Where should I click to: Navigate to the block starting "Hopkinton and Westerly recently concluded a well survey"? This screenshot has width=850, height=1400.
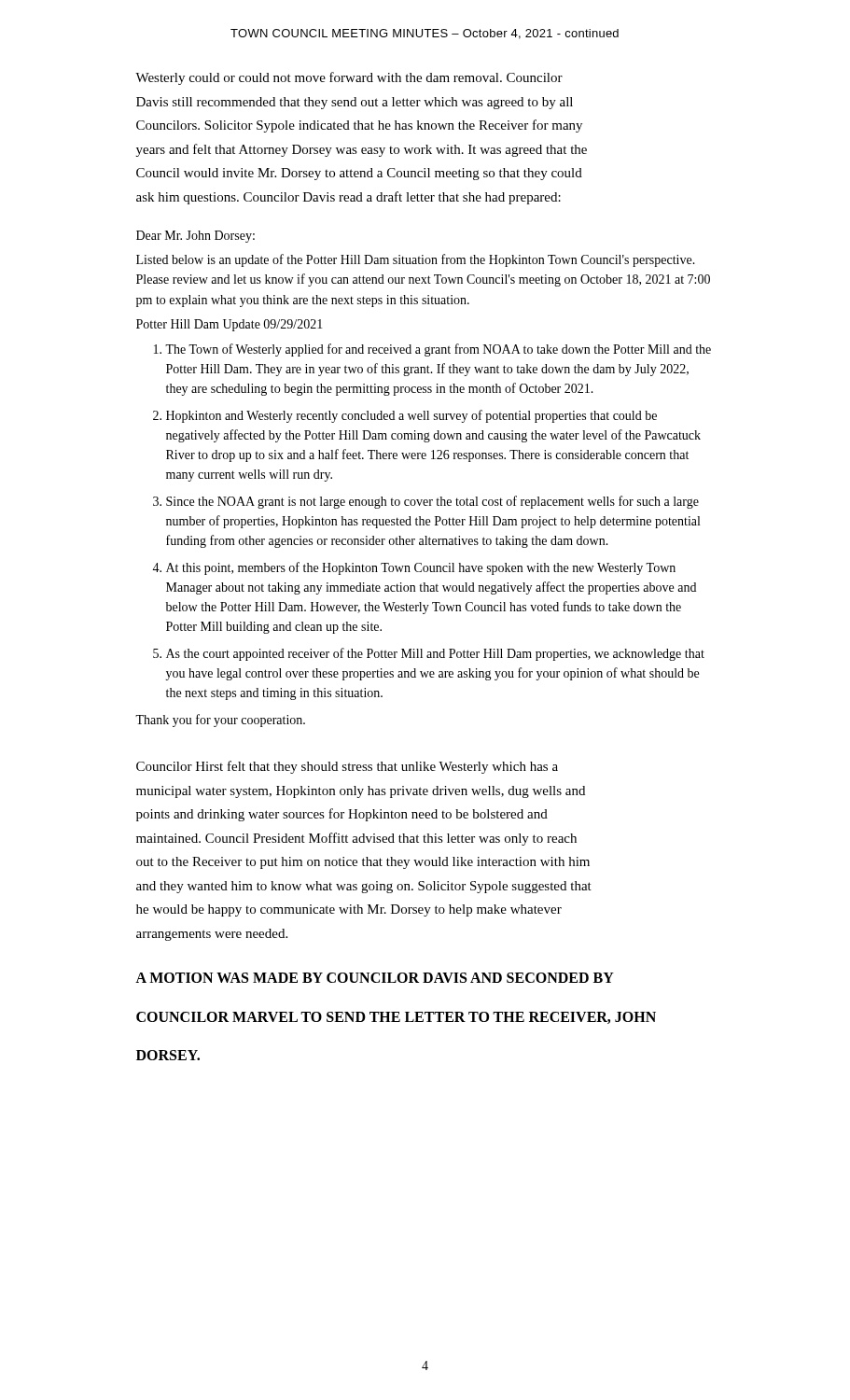pos(433,446)
